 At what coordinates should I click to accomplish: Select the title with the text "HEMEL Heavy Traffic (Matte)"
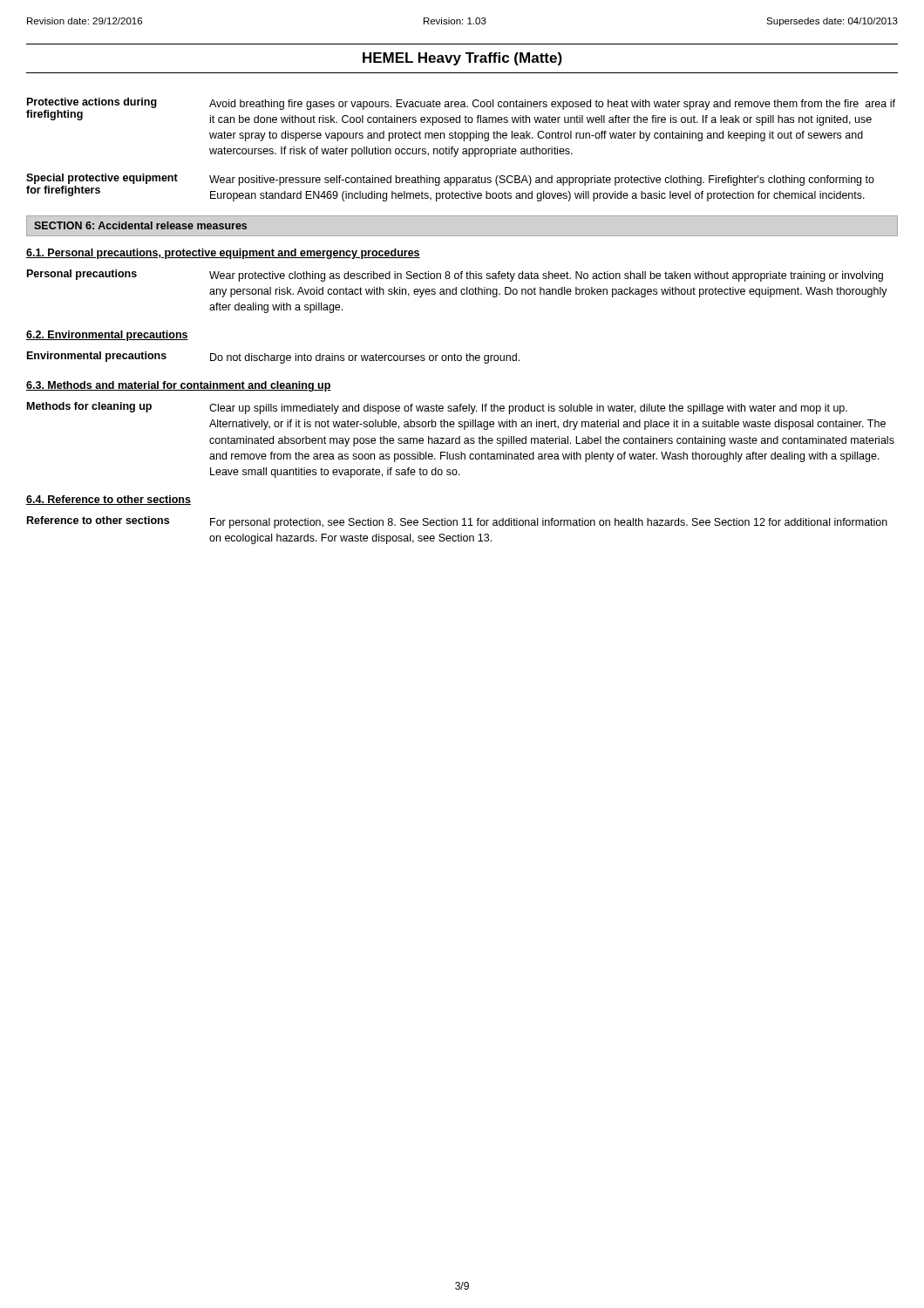click(x=462, y=58)
